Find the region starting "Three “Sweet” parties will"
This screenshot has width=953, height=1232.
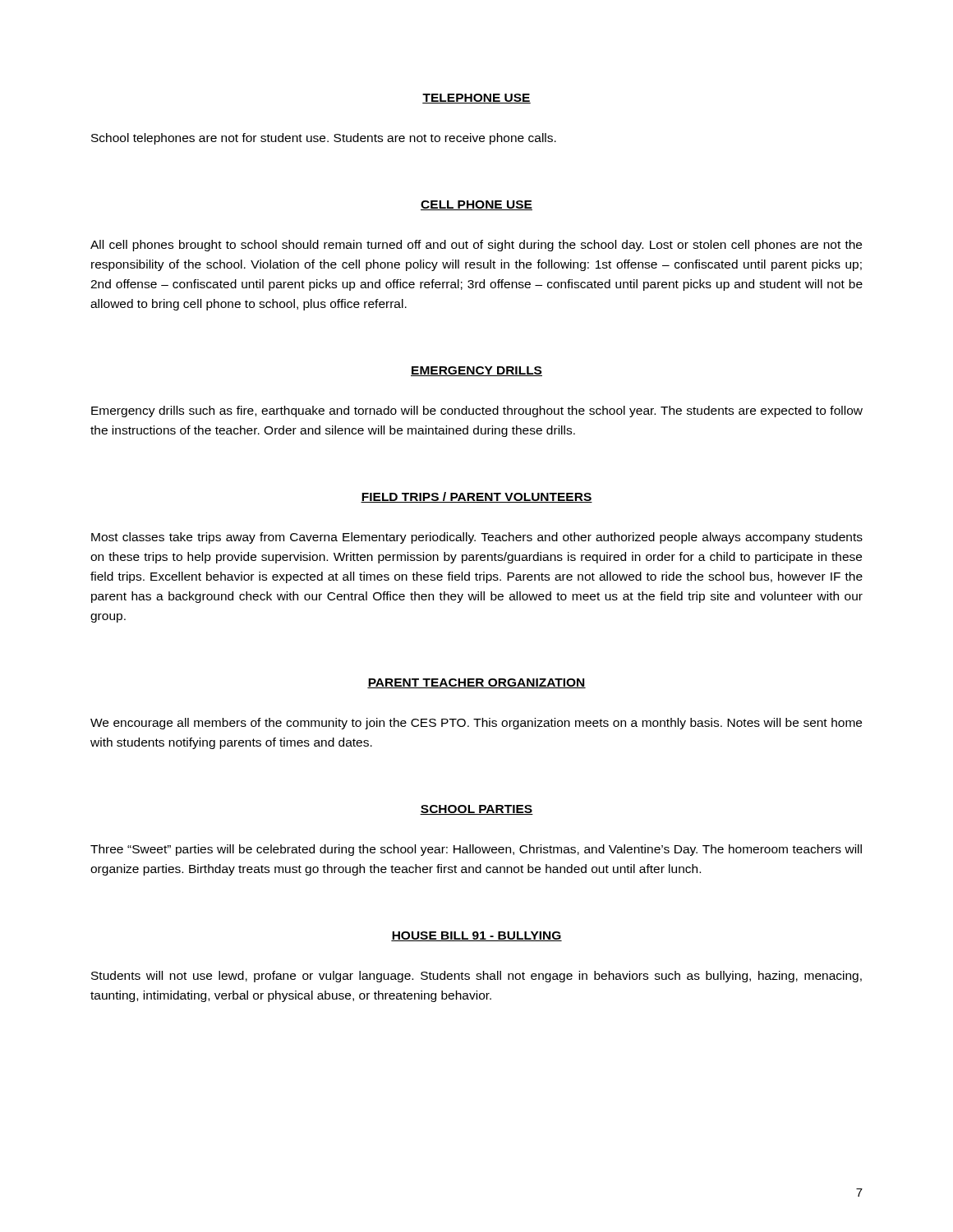point(476,859)
